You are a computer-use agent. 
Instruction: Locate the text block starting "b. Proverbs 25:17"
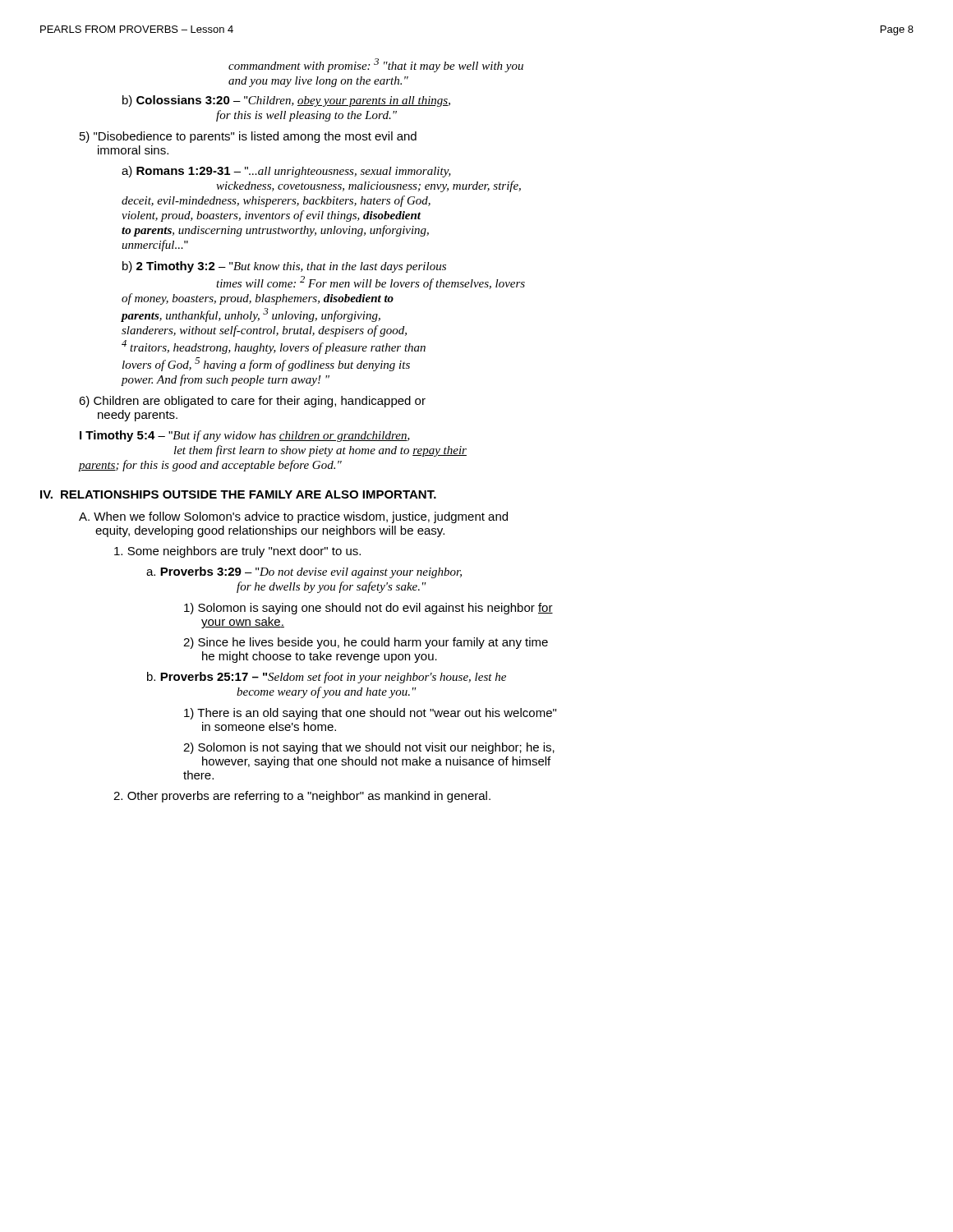coord(326,684)
